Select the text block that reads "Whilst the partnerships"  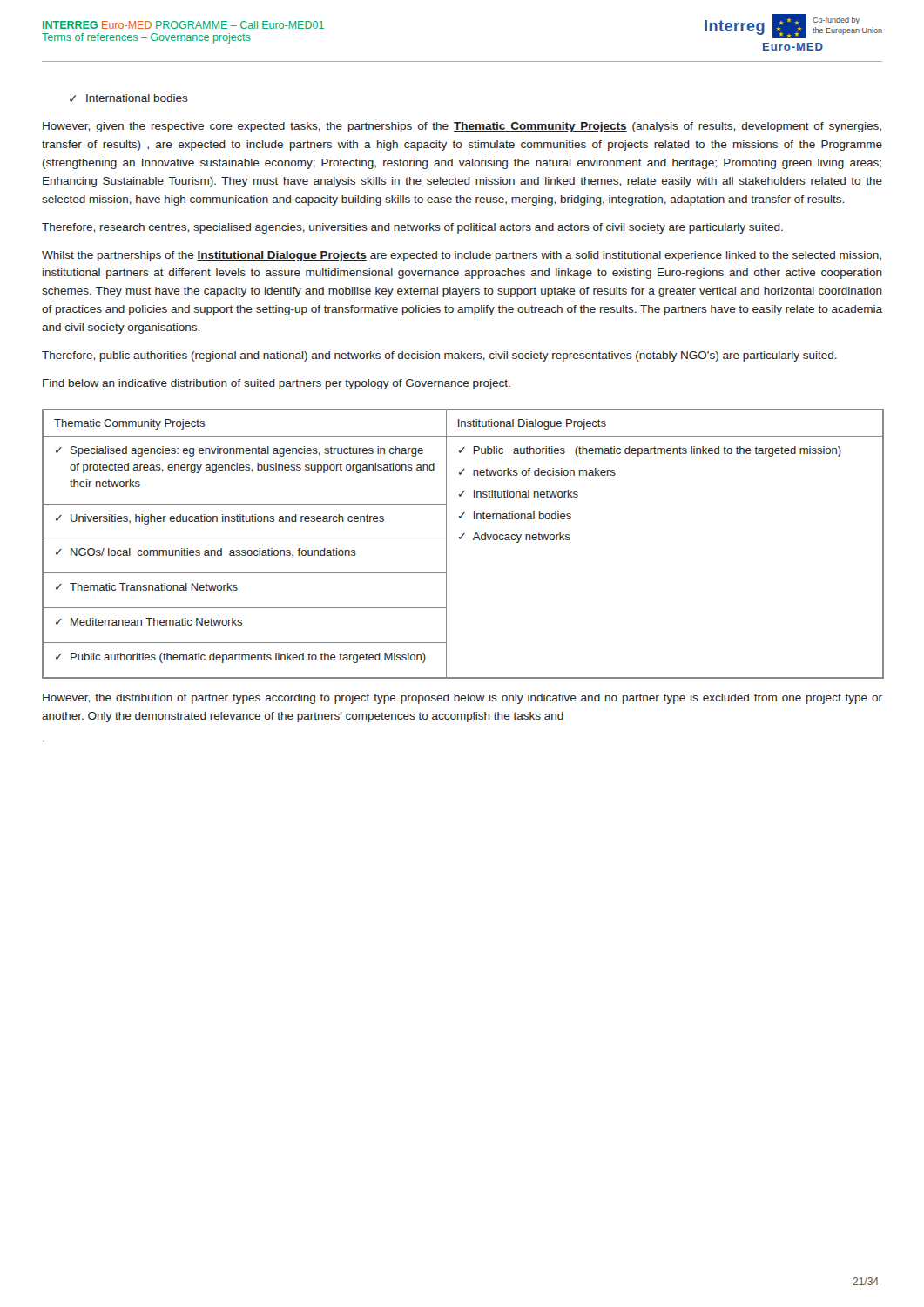point(462,291)
